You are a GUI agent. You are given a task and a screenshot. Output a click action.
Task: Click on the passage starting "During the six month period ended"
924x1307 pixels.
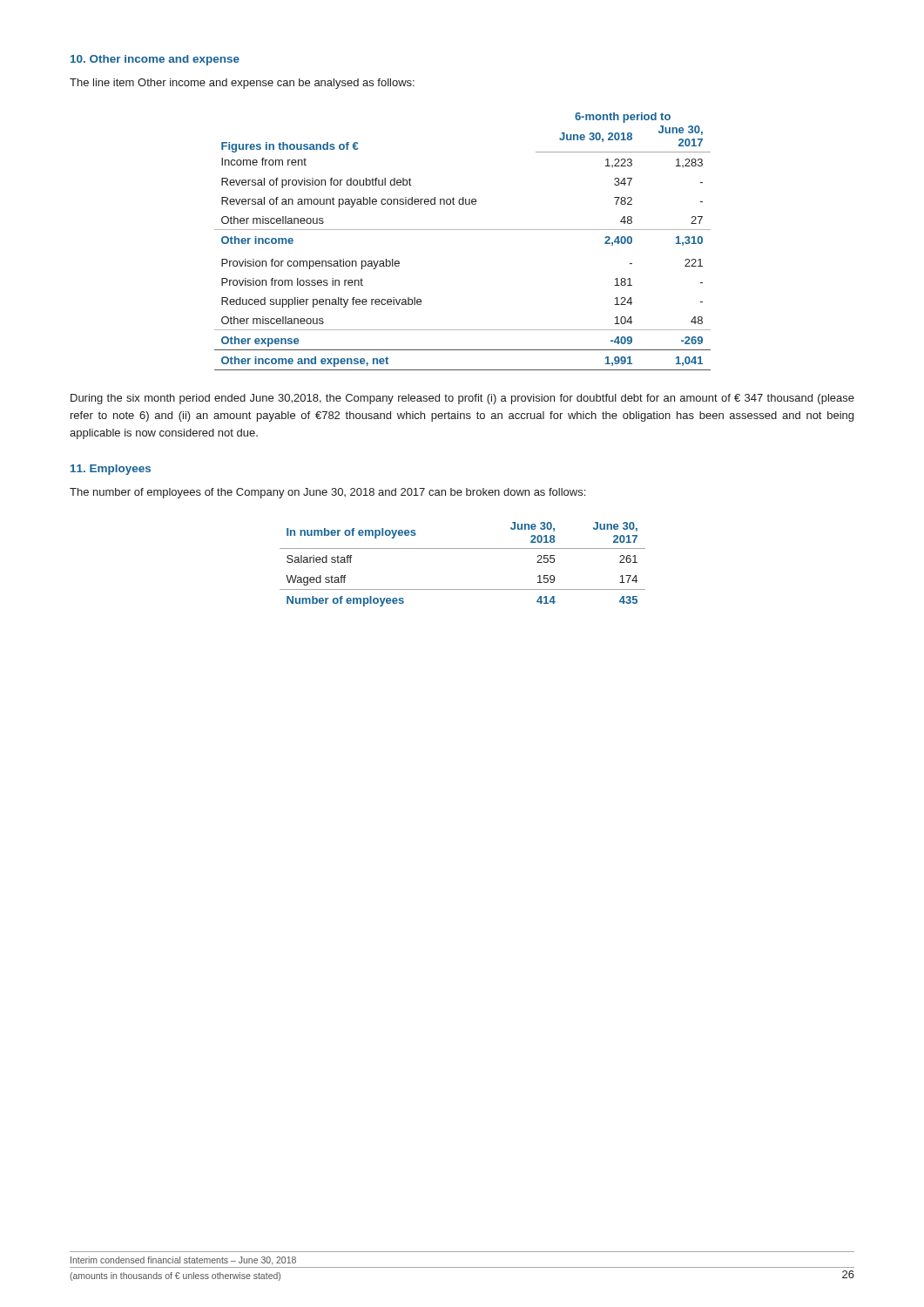click(462, 415)
